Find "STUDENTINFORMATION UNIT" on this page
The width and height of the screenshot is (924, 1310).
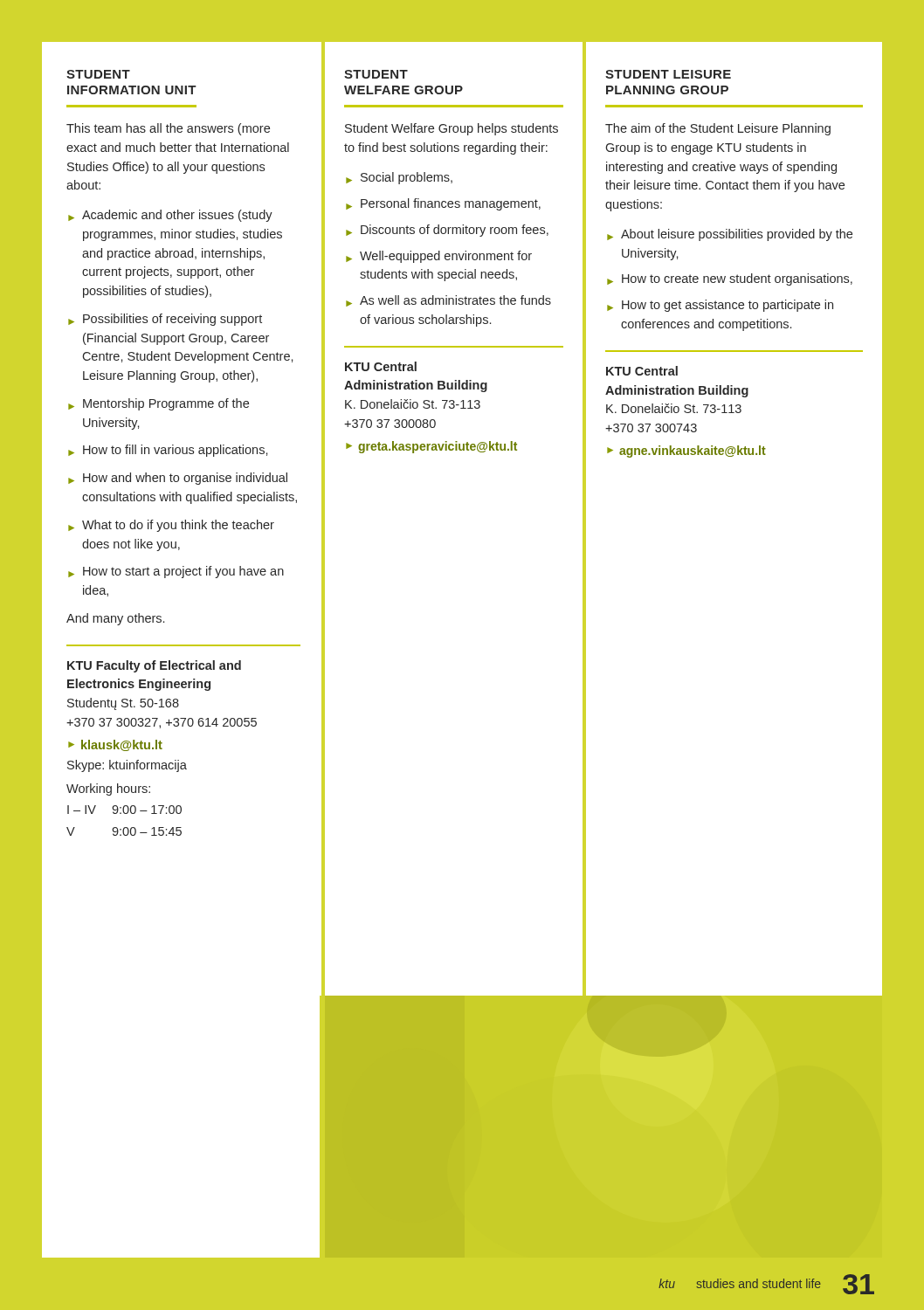(131, 87)
